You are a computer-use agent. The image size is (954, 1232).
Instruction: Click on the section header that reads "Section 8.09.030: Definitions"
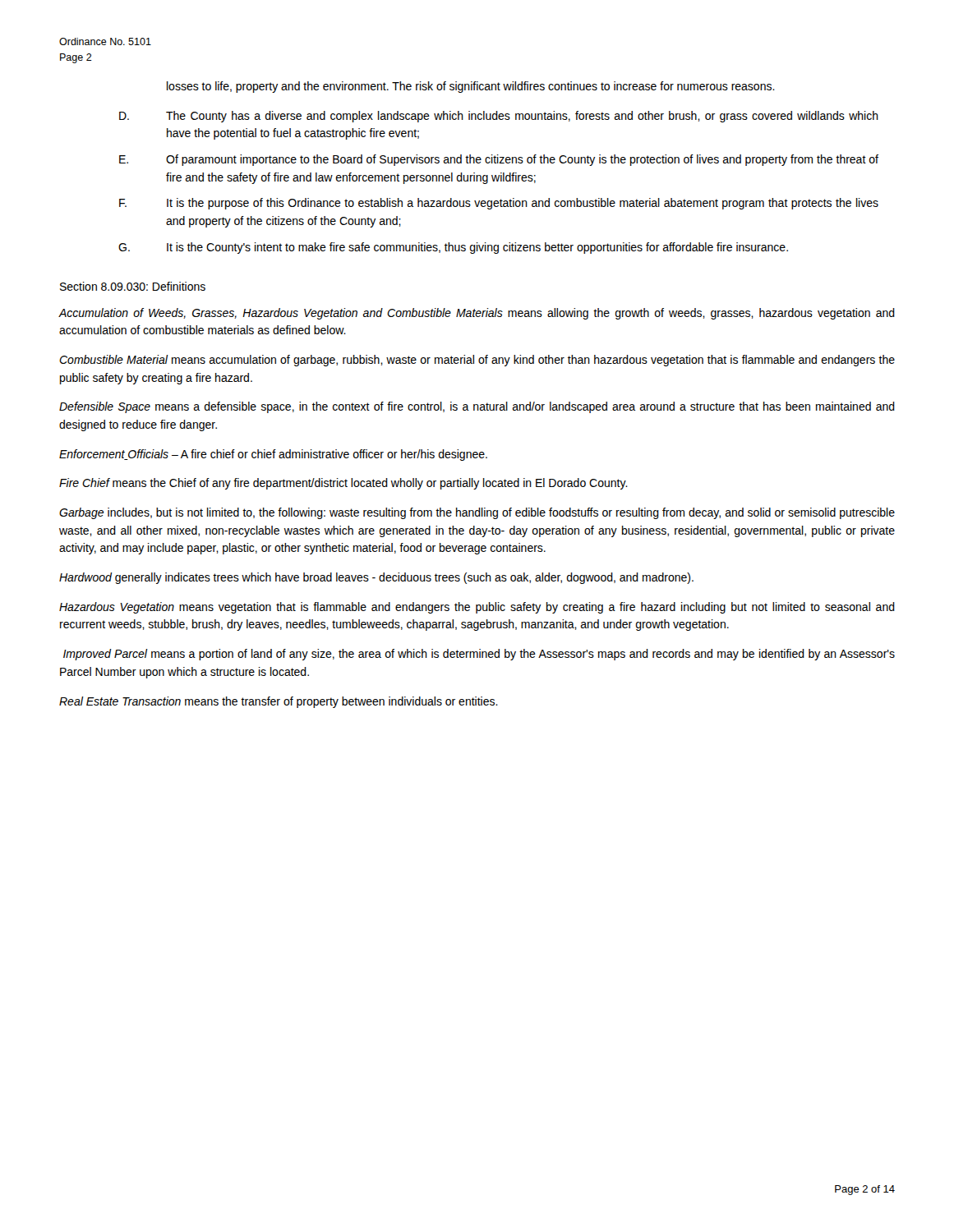pyautogui.click(x=132, y=286)
